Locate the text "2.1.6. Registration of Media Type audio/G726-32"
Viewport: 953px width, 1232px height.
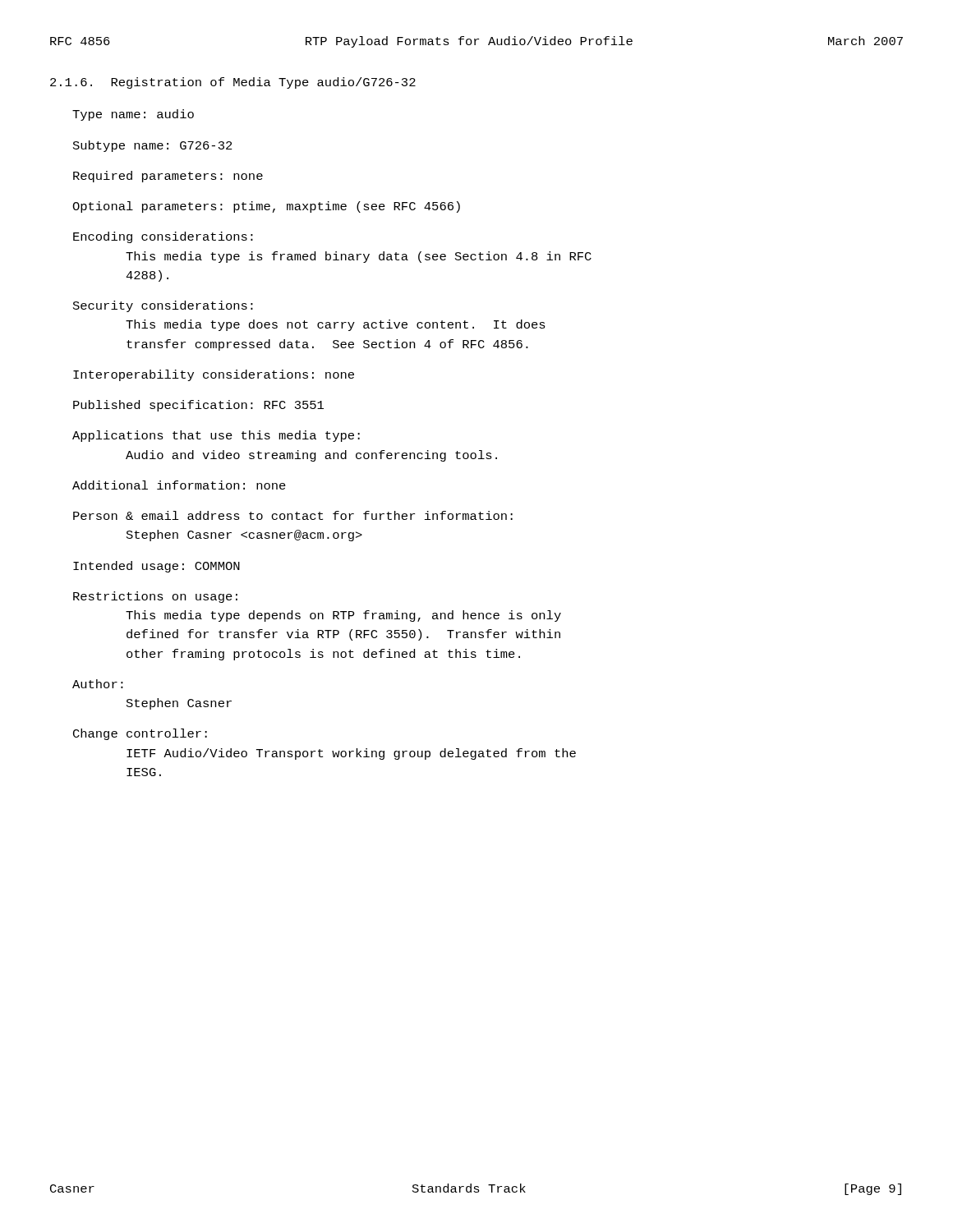coord(233,83)
